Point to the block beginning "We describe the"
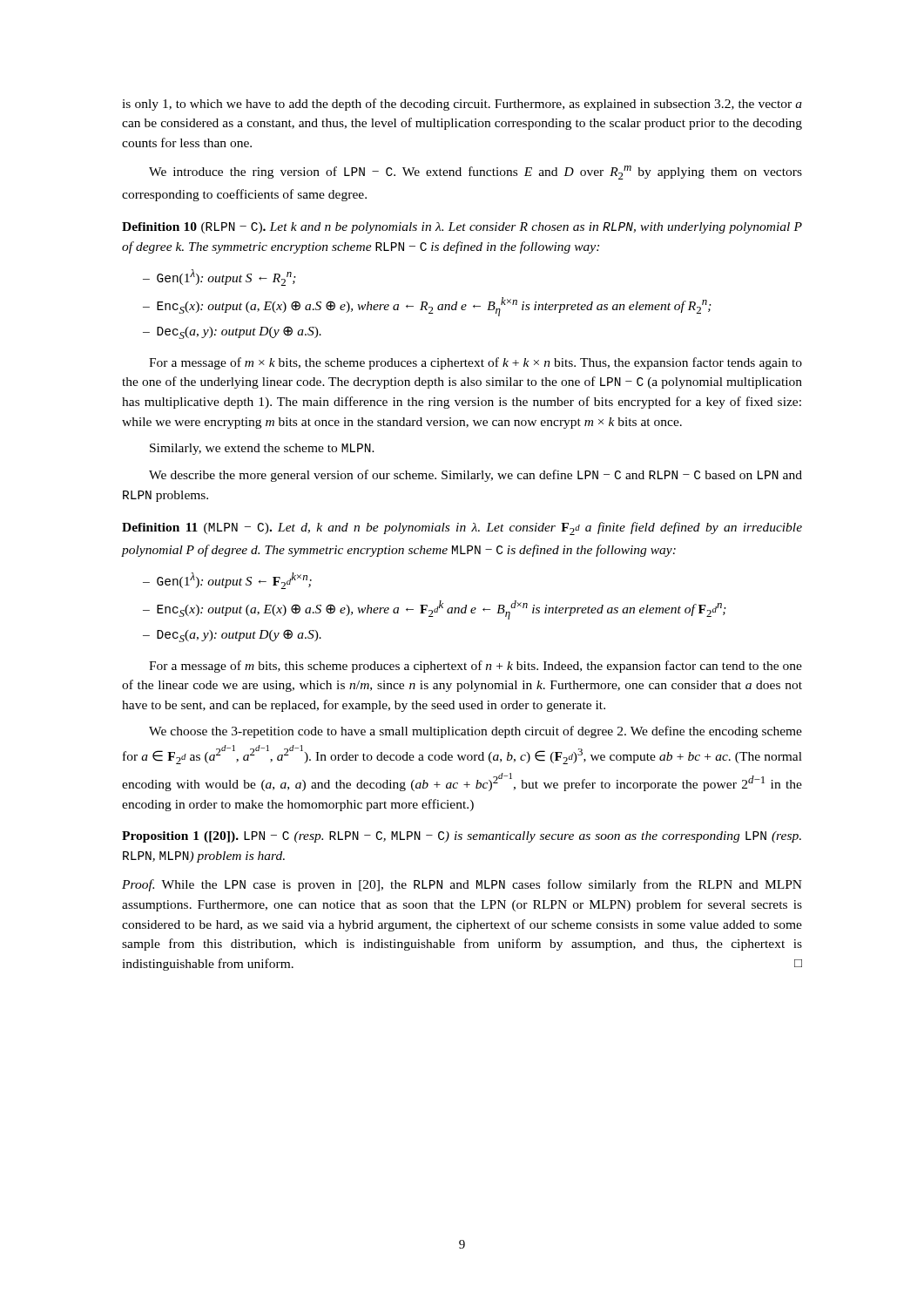Image resolution: width=924 pixels, height=1307 pixels. [x=462, y=485]
